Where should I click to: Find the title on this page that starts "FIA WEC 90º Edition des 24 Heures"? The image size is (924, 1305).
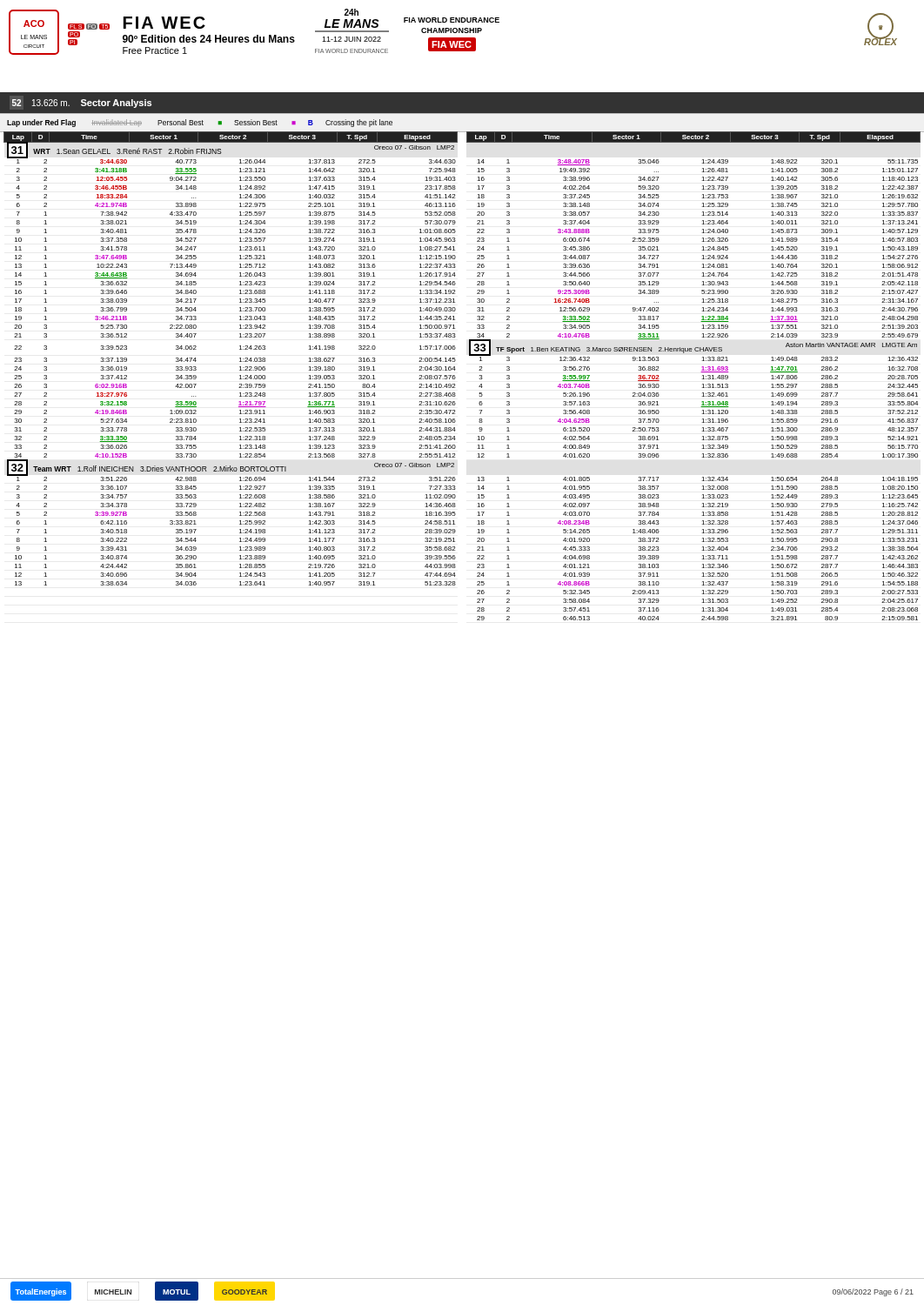209,34
